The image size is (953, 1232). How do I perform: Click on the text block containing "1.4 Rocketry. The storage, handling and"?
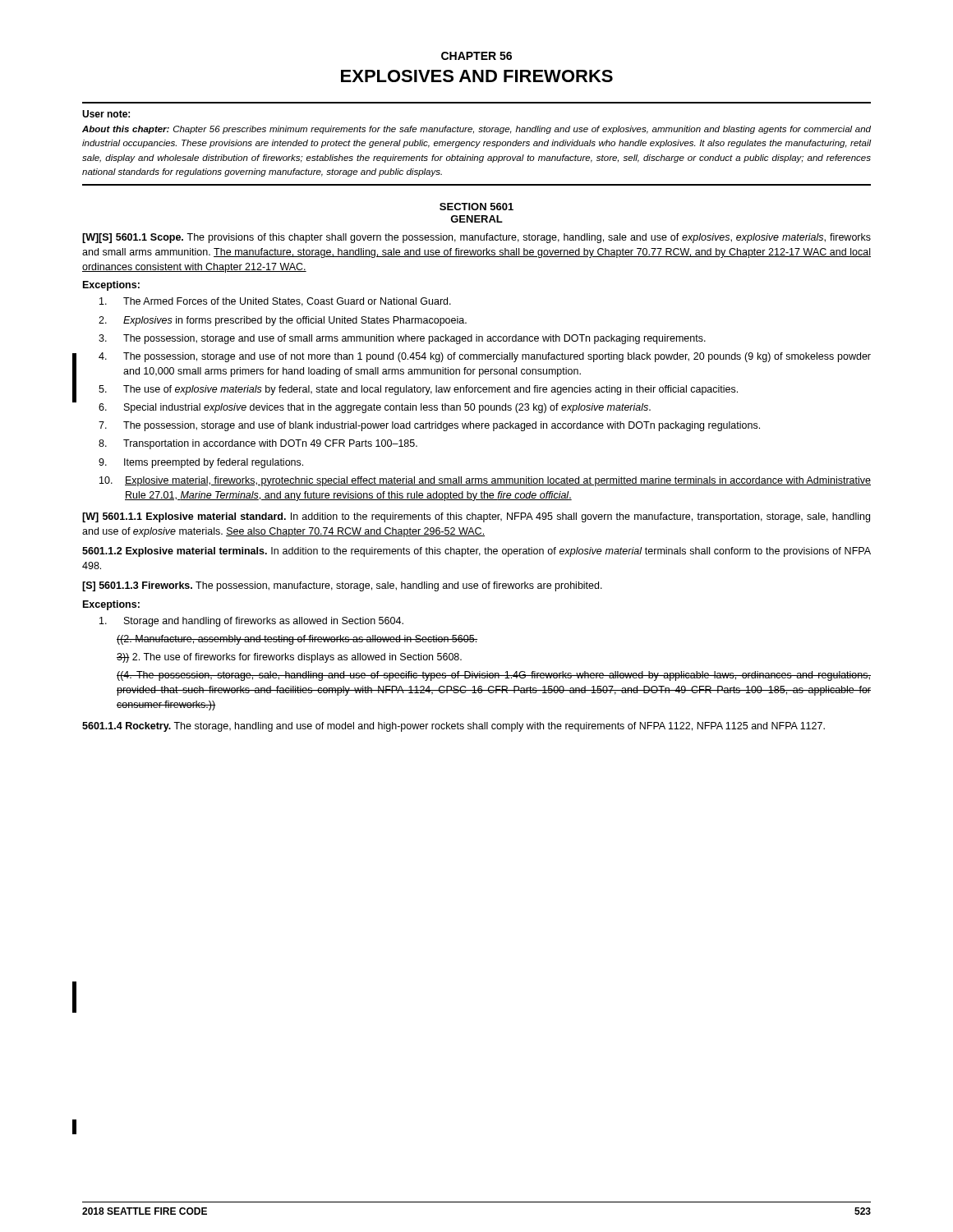pyautogui.click(x=454, y=726)
